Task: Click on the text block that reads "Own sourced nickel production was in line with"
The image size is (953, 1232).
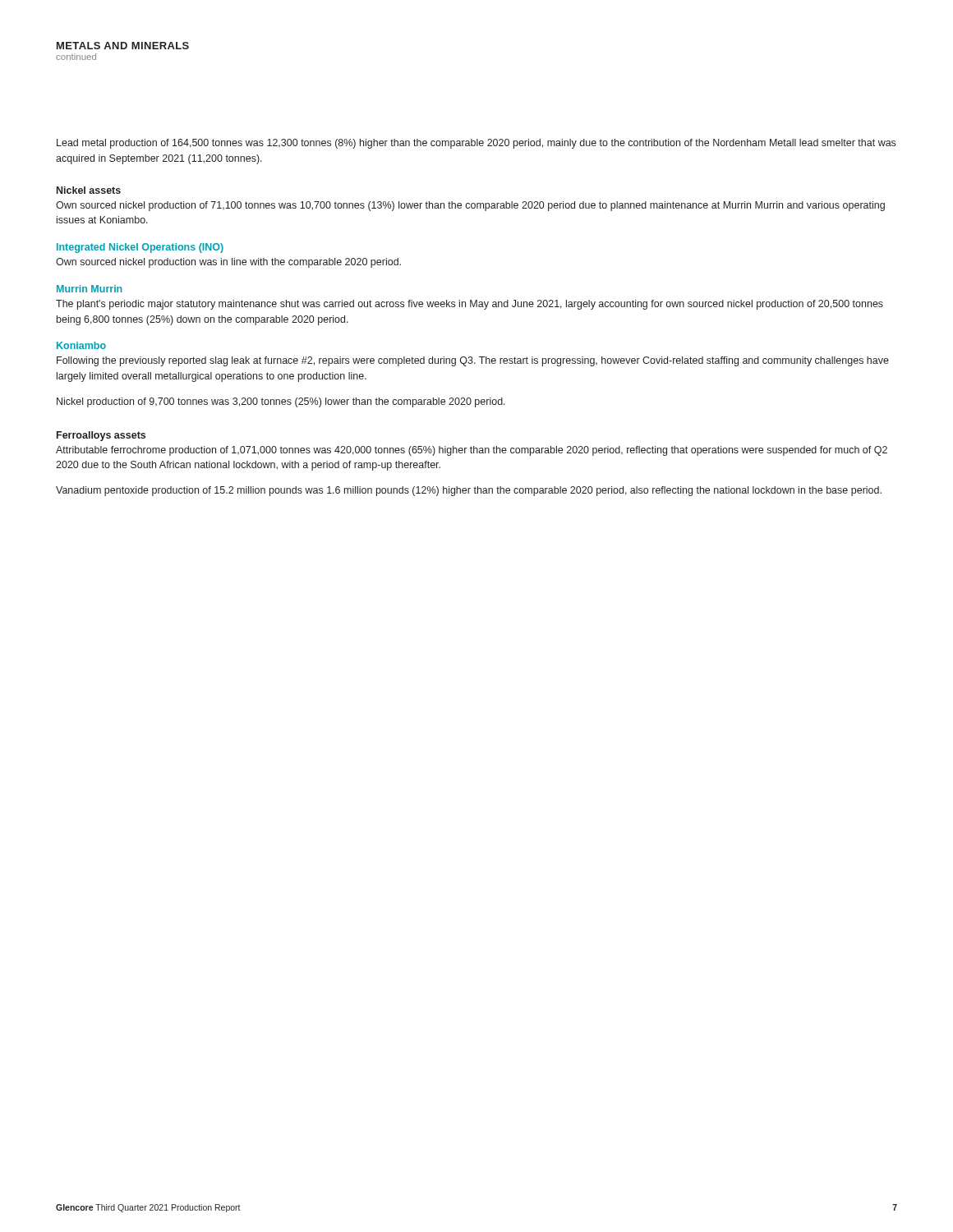Action: point(229,262)
